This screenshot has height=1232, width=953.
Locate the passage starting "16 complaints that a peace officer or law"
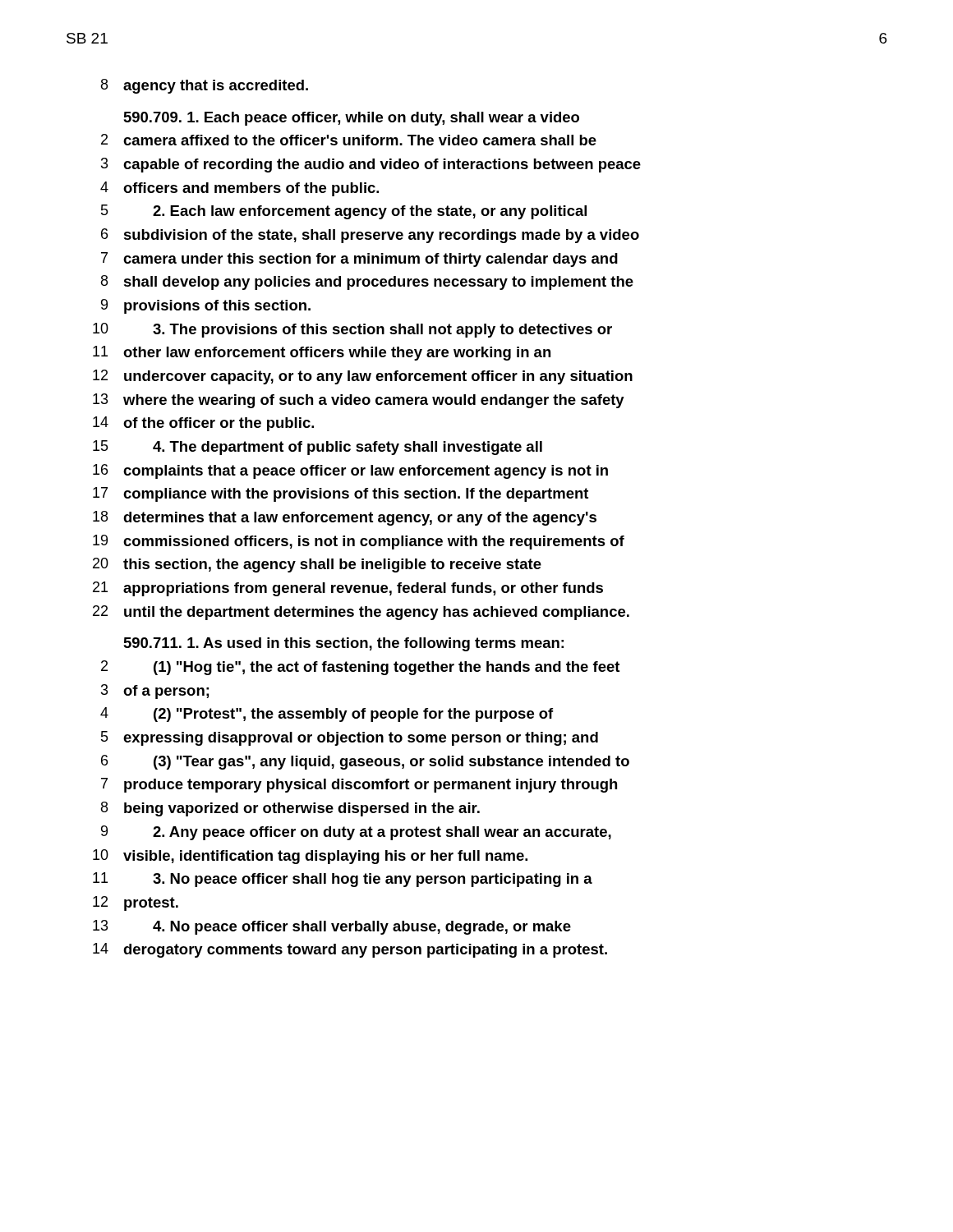click(x=476, y=471)
